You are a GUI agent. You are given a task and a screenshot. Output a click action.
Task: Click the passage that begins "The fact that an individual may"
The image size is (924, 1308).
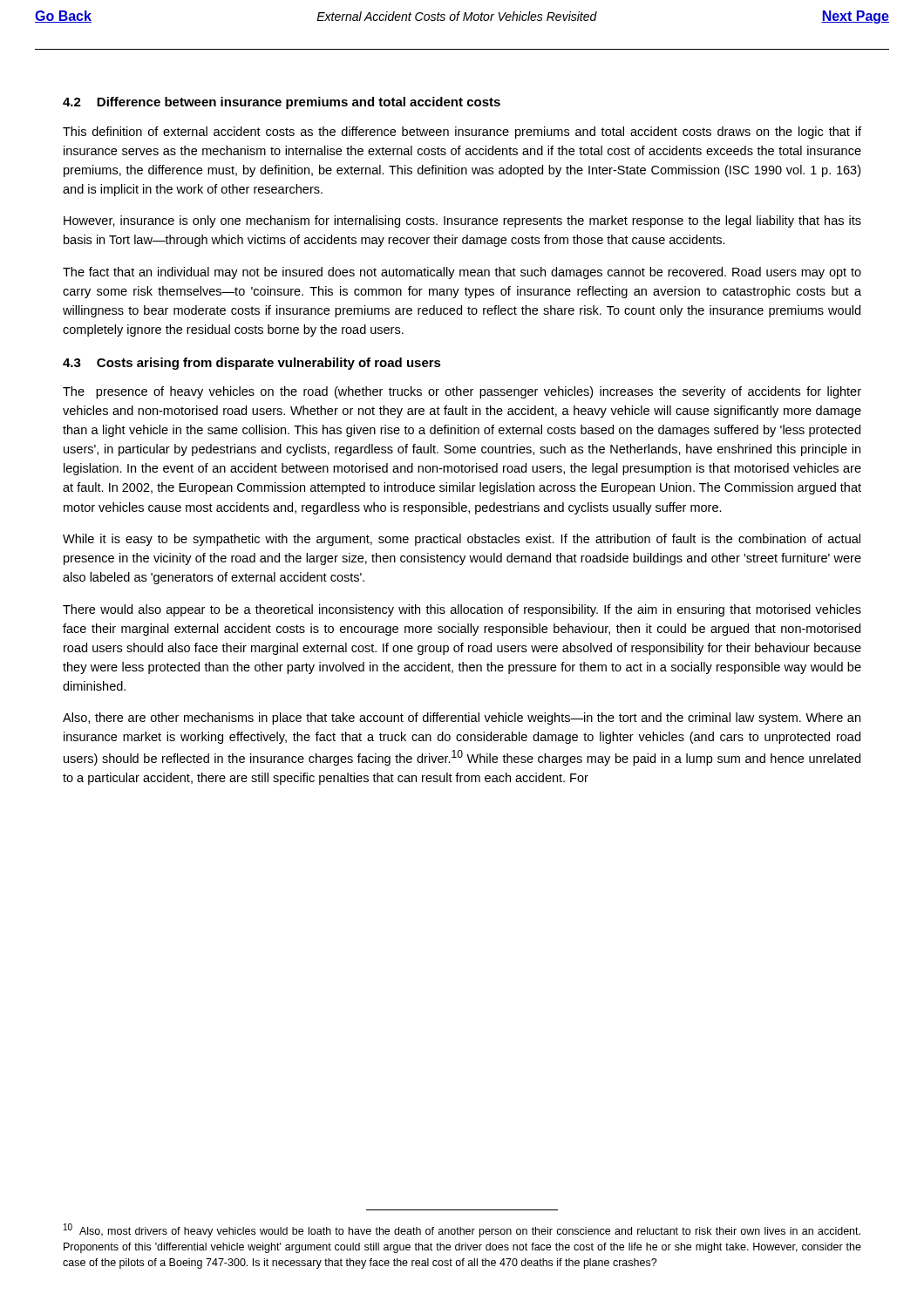[x=462, y=301]
